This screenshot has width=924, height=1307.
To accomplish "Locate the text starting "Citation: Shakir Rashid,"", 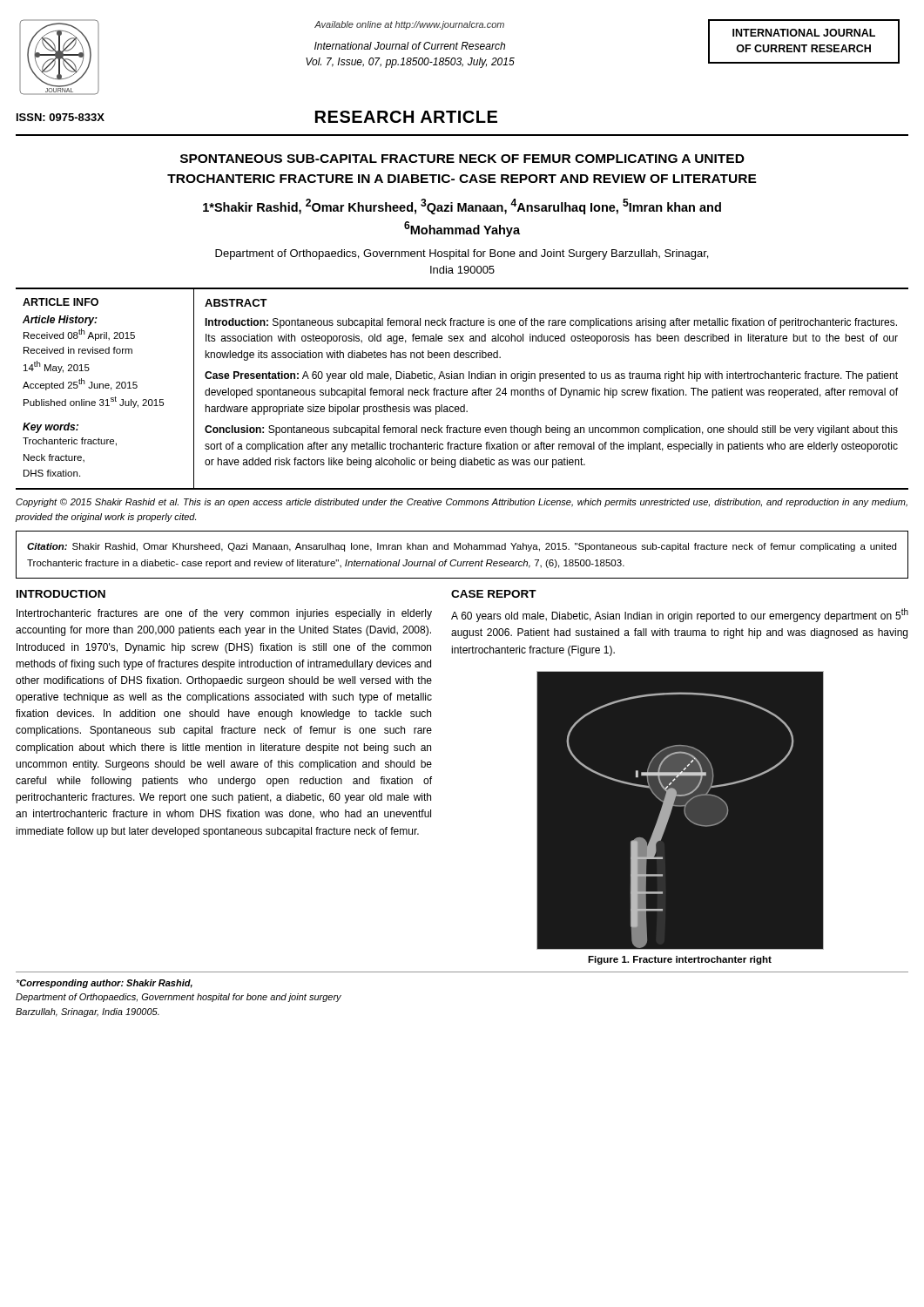I will click(x=462, y=555).
